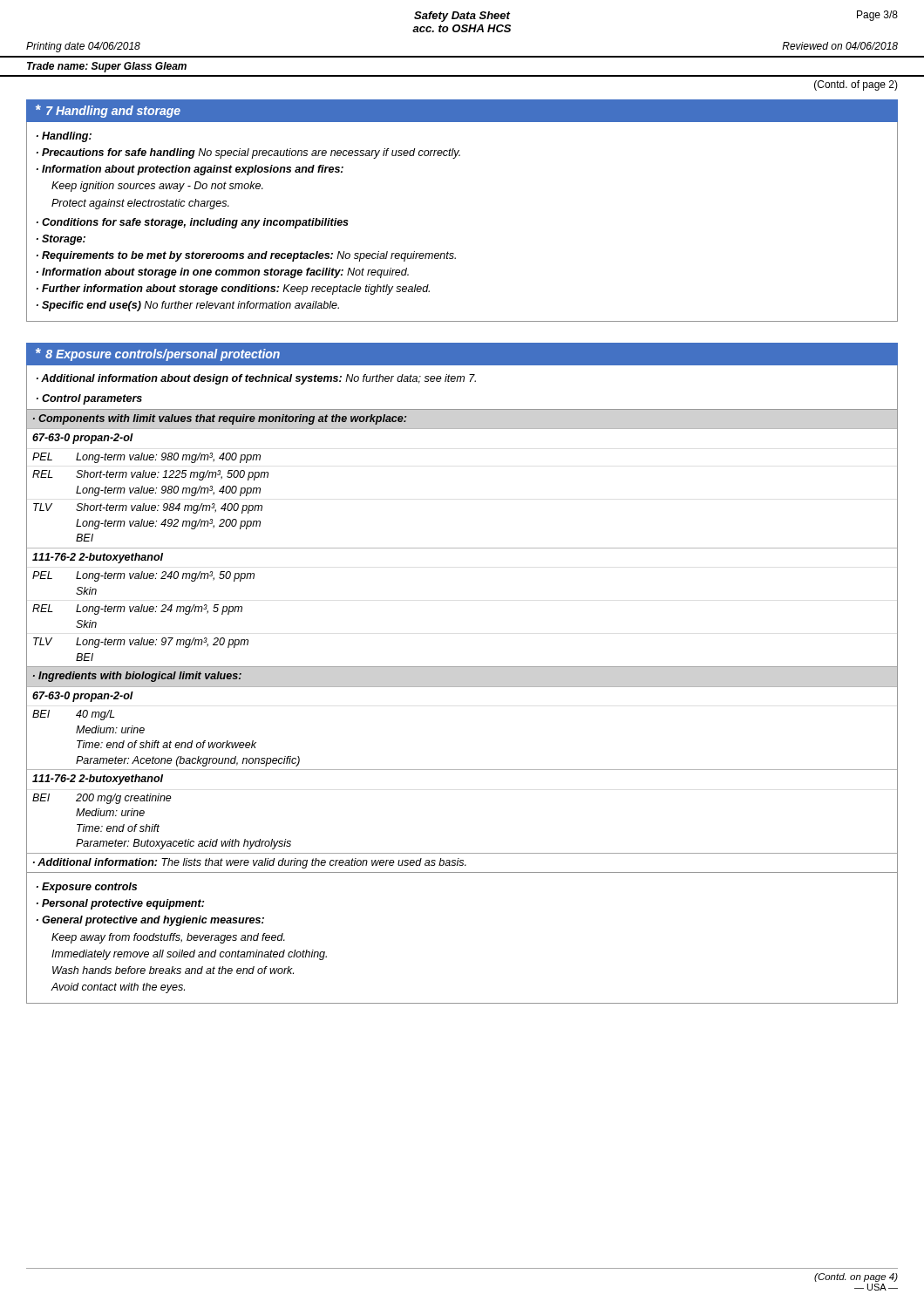Locate the text "(Contd. of page 2)"
This screenshot has width=924, height=1308.
coord(856,85)
